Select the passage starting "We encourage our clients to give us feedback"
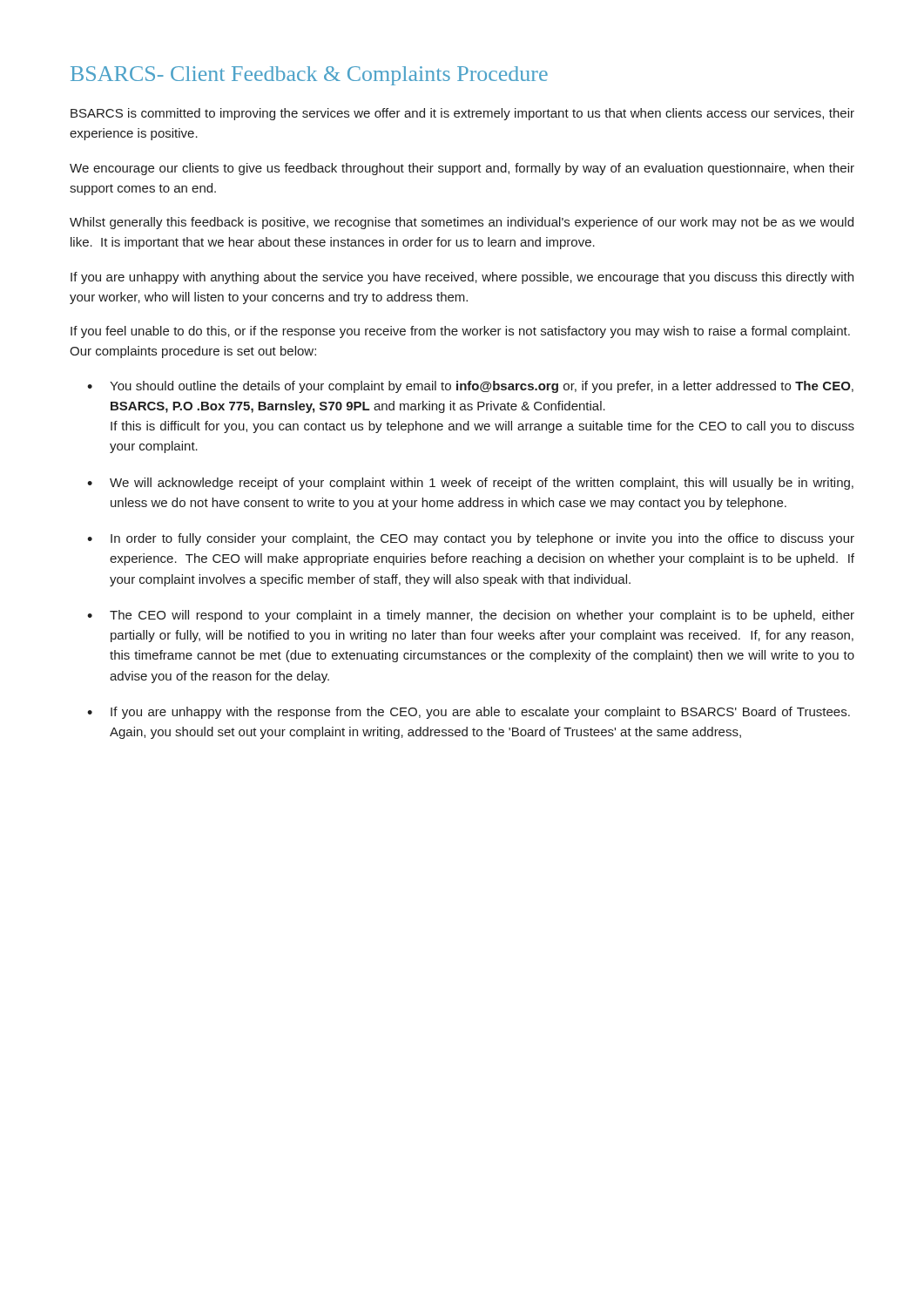The image size is (924, 1307). coord(462,177)
